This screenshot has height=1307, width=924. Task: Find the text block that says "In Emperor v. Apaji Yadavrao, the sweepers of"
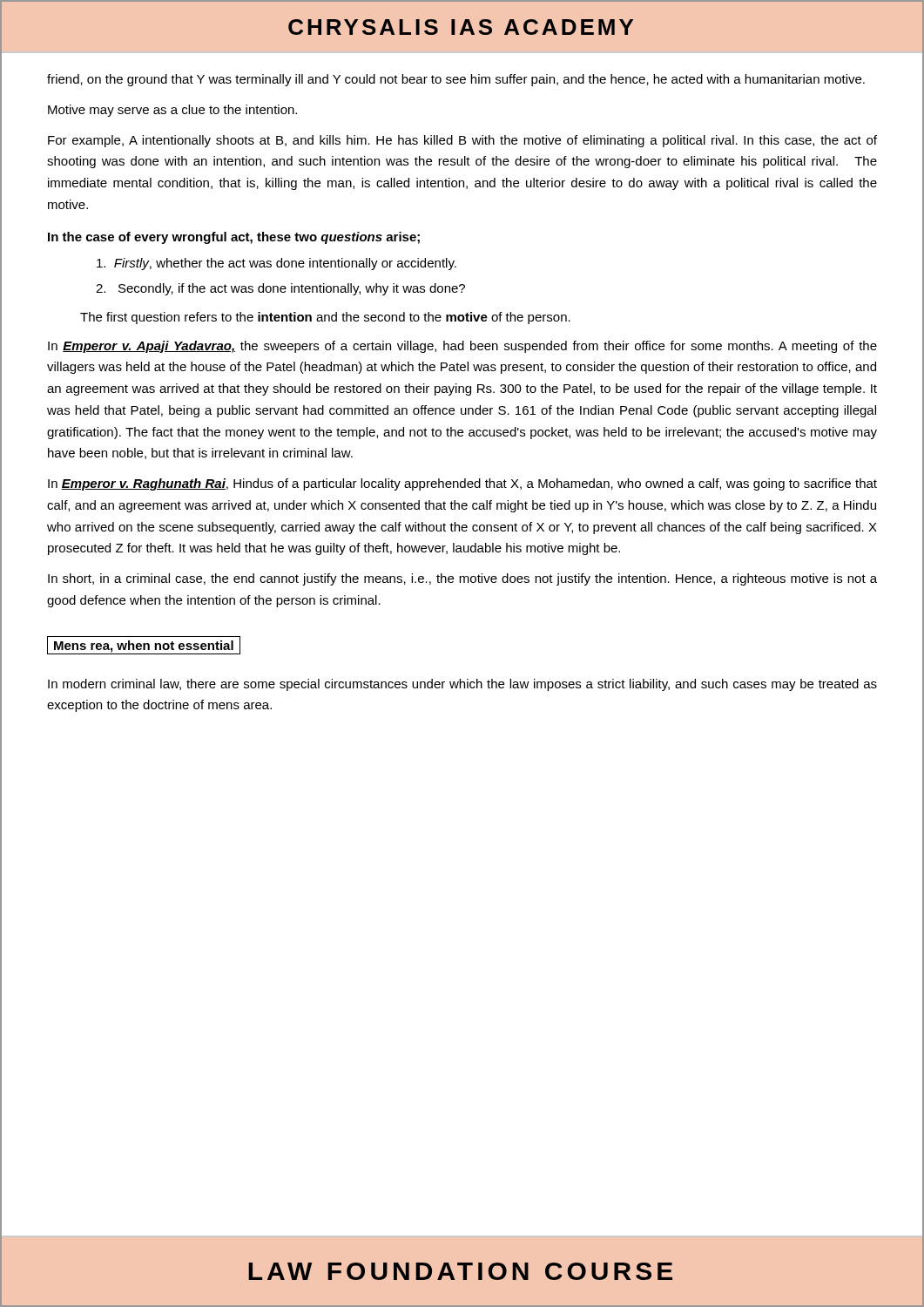click(462, 399)
